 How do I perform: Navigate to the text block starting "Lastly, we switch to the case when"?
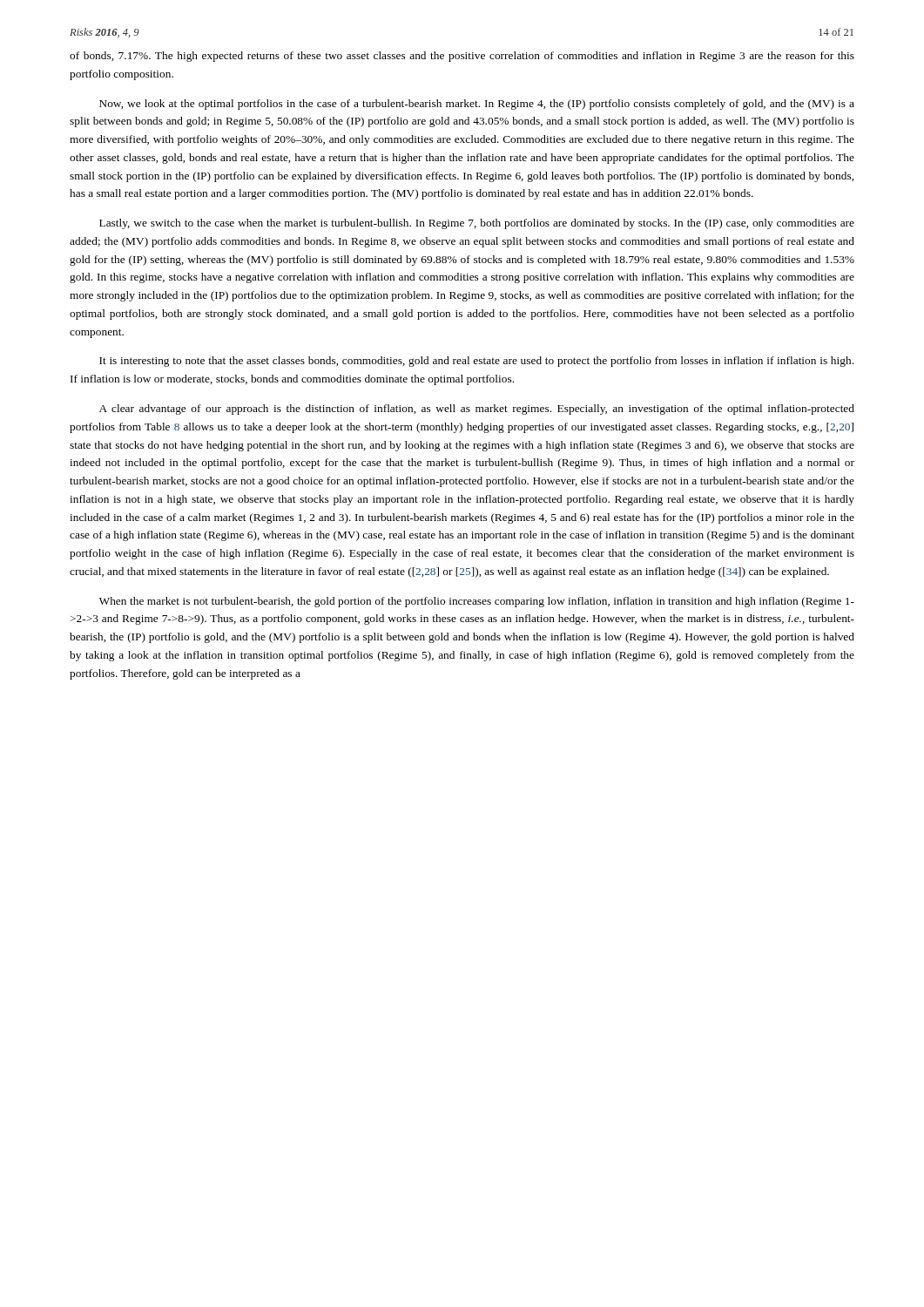pos(462,278)
